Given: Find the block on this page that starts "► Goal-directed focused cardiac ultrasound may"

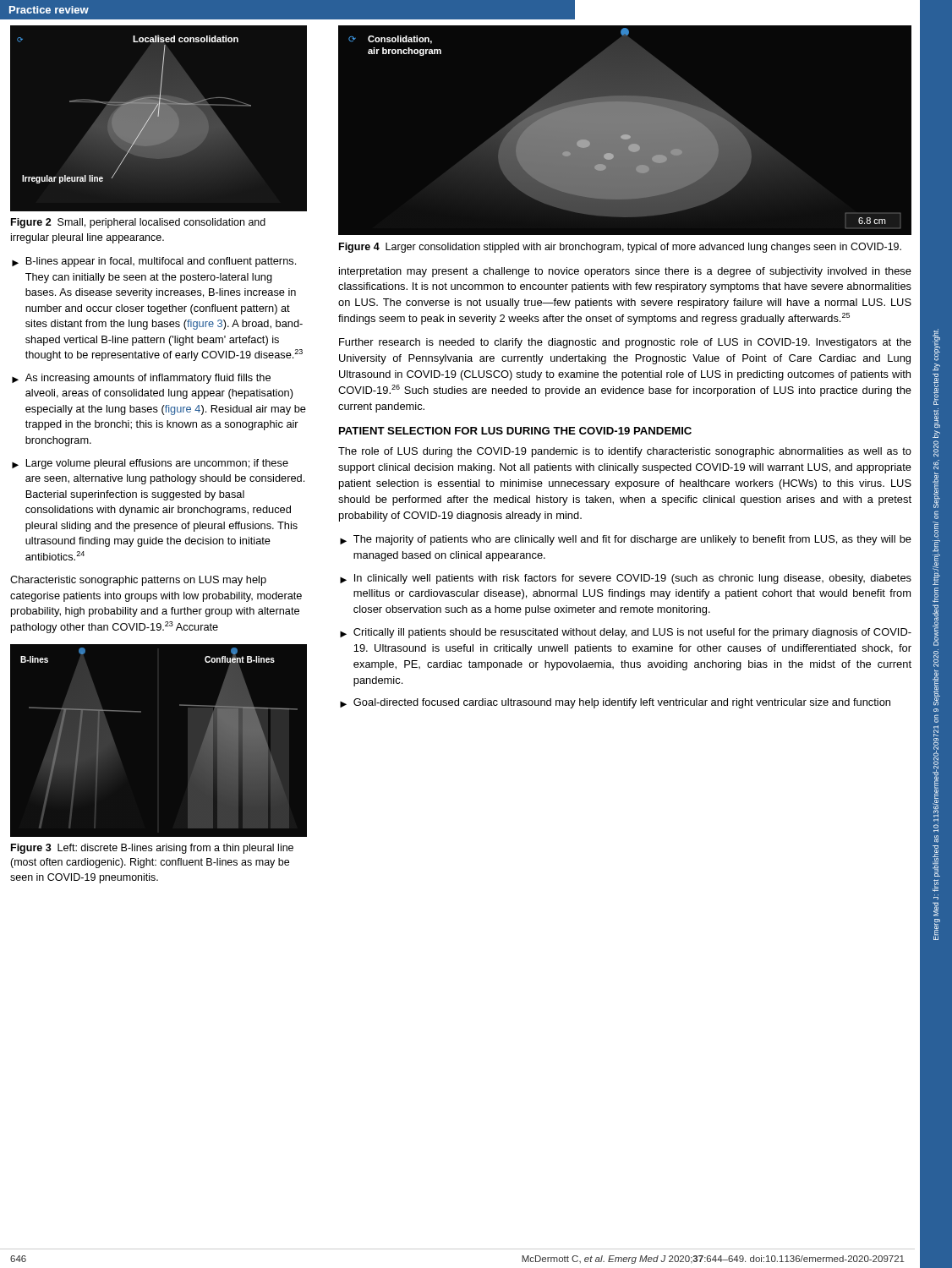Looking at the screenshot, I should point(615,704).
